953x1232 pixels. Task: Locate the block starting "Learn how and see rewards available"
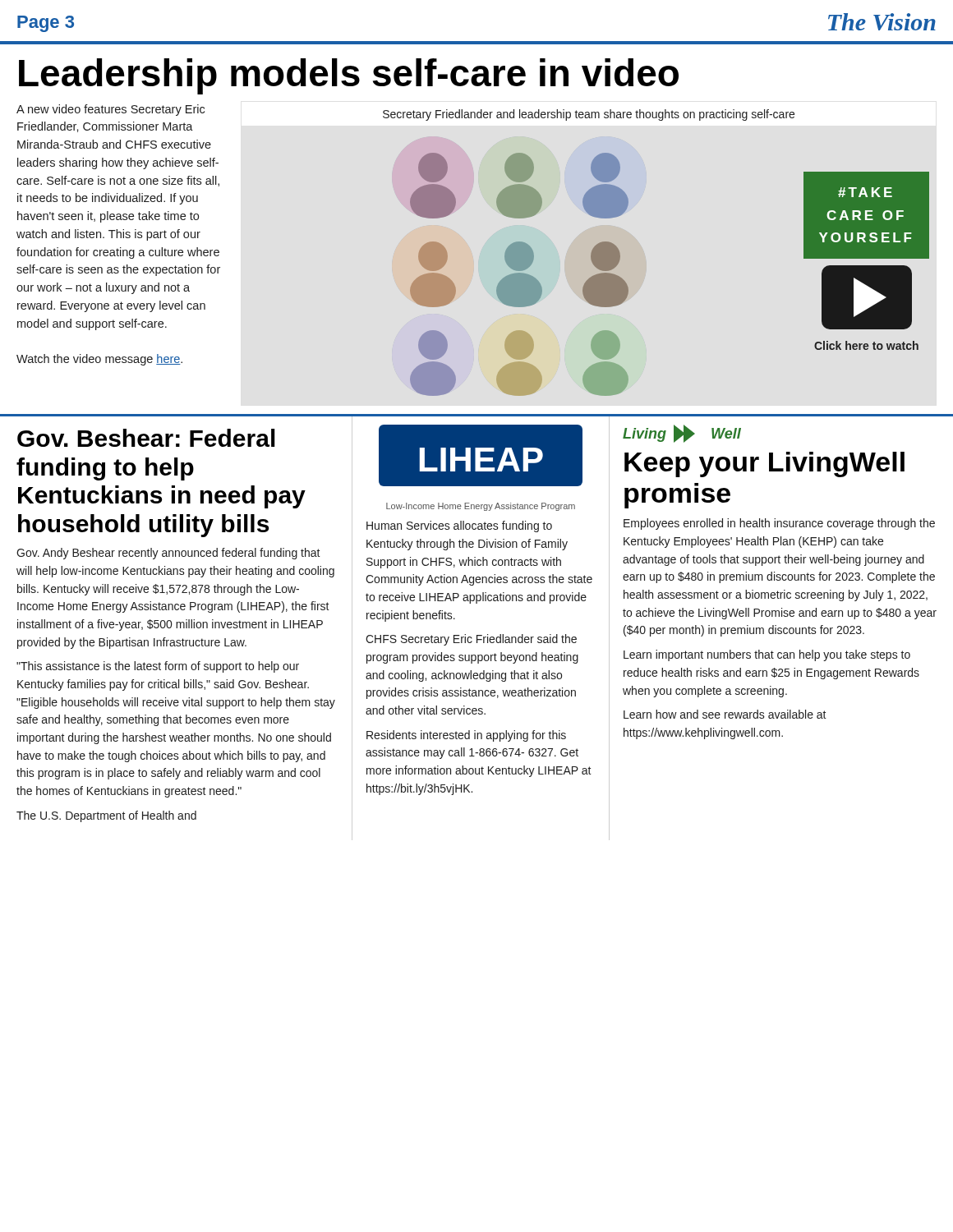click(724, 724)
